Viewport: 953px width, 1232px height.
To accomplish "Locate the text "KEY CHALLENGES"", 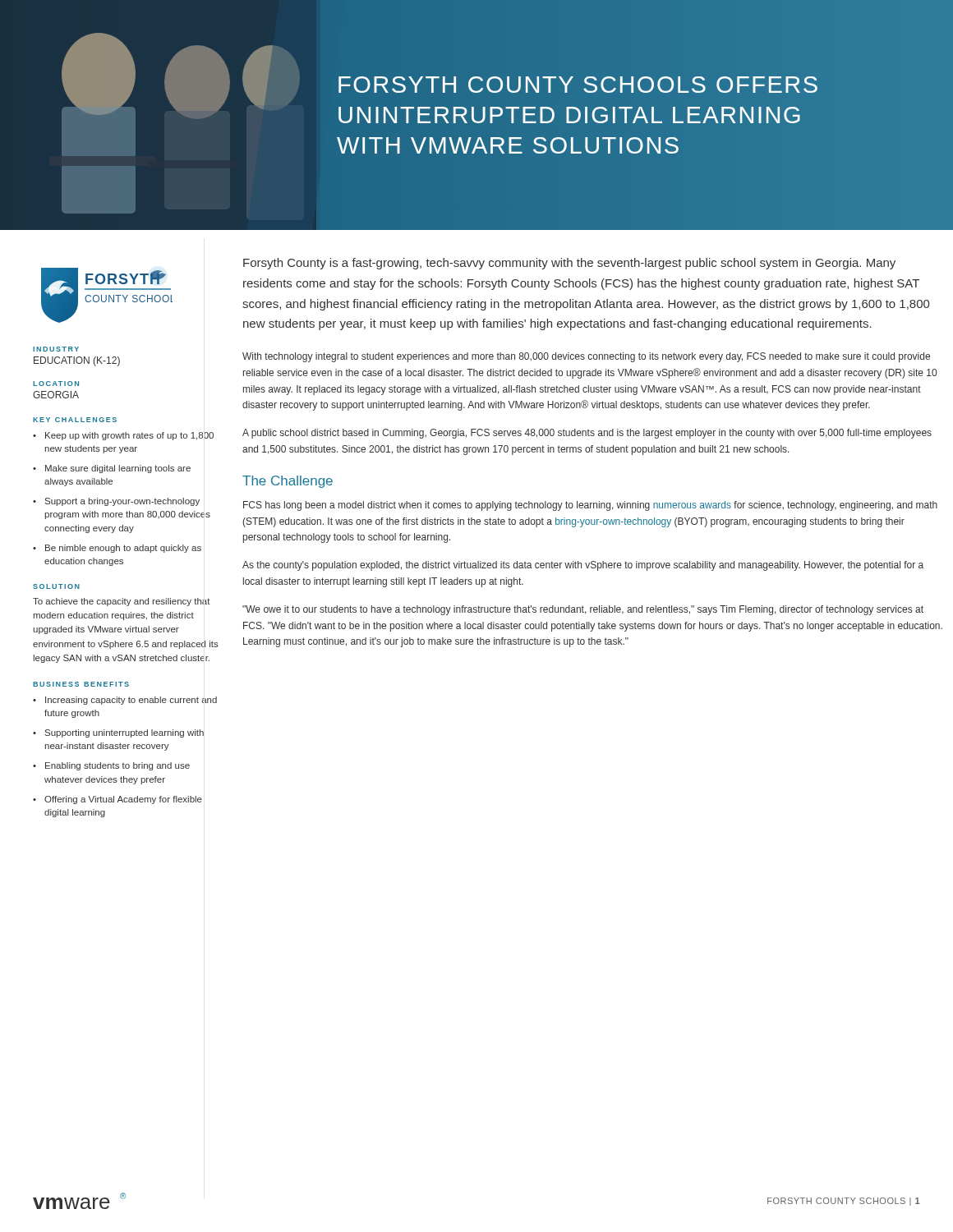I will pyautogui.click(x=76, y=420).
